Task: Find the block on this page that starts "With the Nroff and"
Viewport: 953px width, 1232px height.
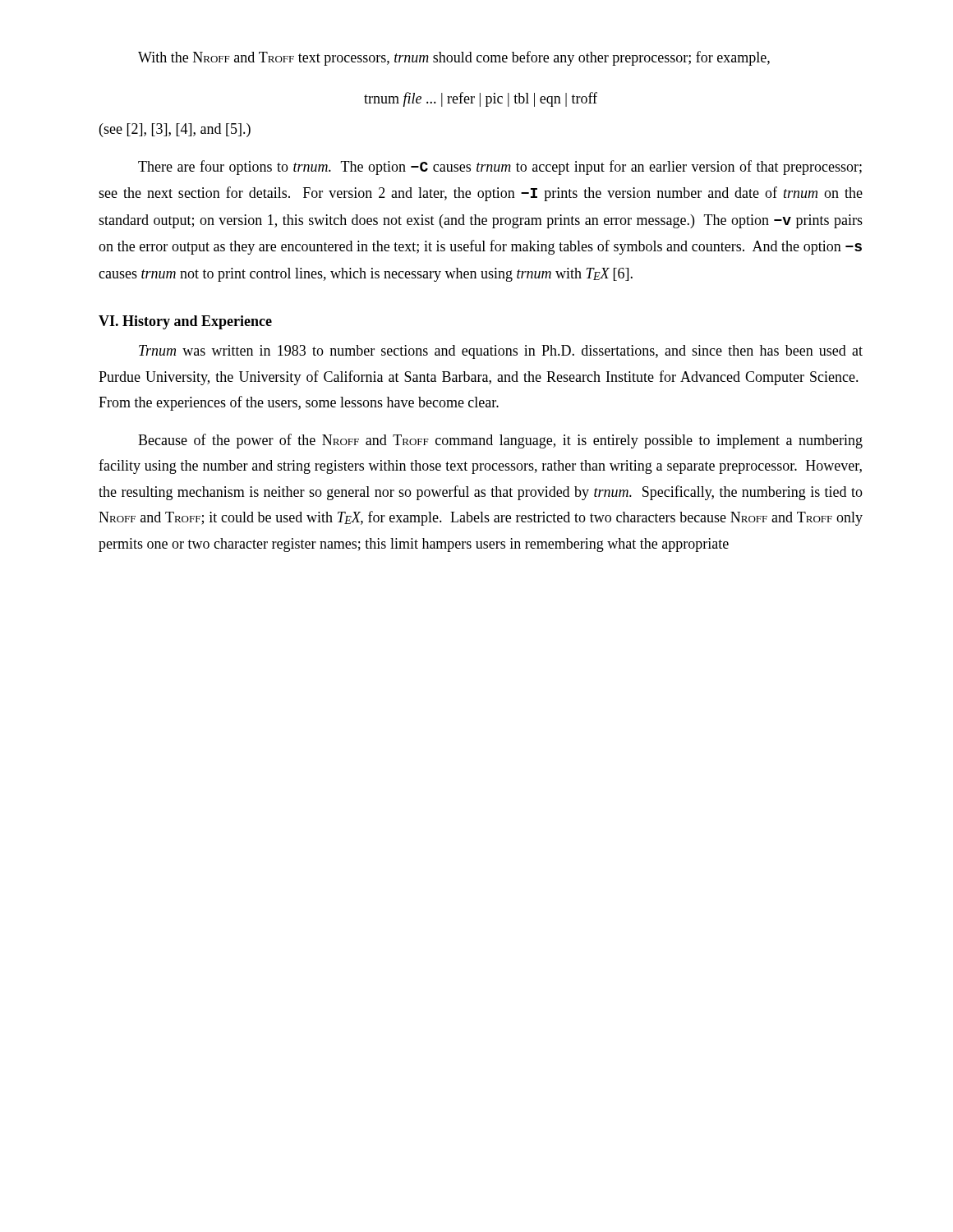Action: [481, 58]
